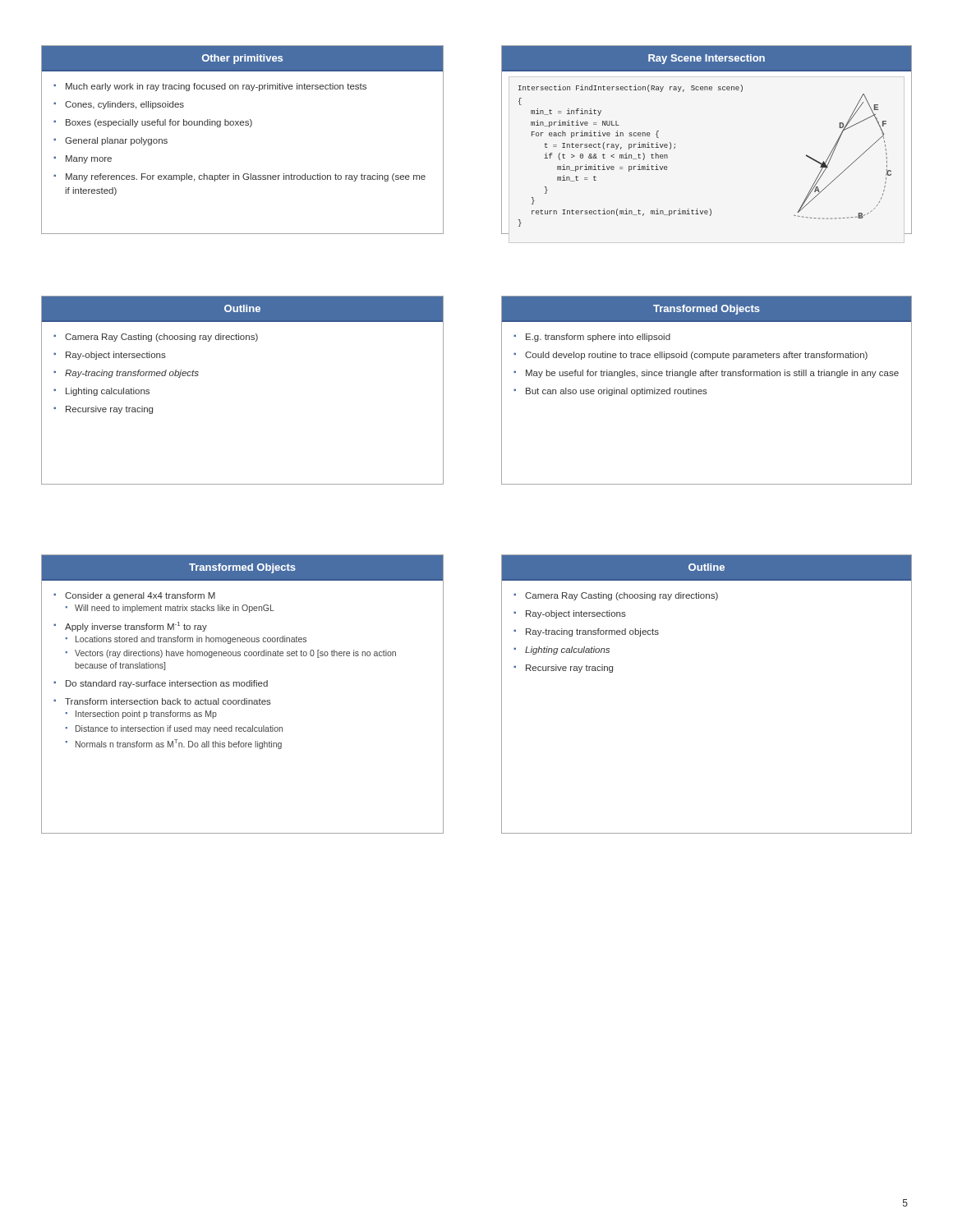Point to the block starting "Will need to implement"
This screenshot has height=1232, width=953.
click(174, 608)
